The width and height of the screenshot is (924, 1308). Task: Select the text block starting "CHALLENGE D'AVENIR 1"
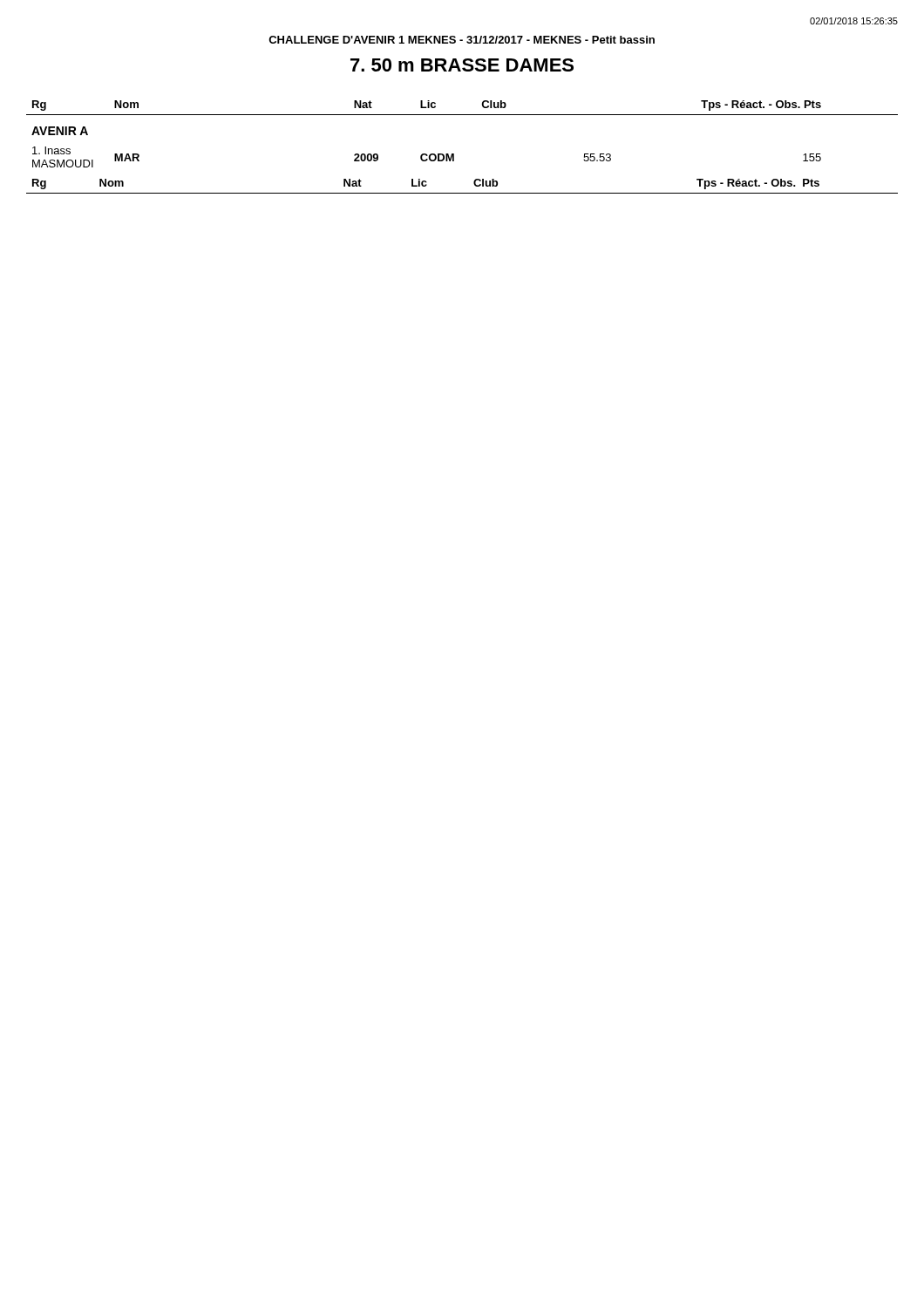462,40
